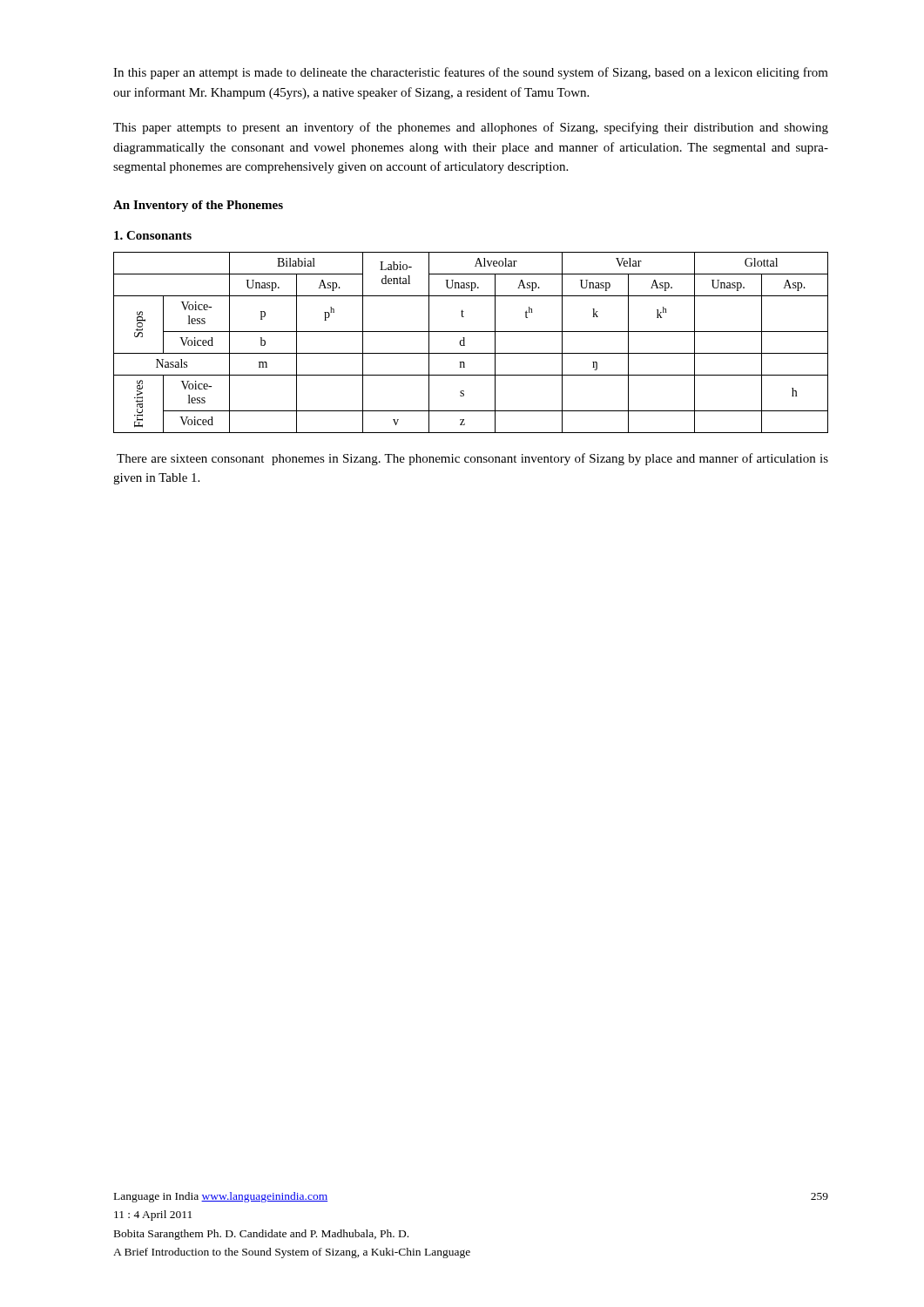
Task: Locate the text block that says "In this paper an attempt is made"
Action: 471,82
